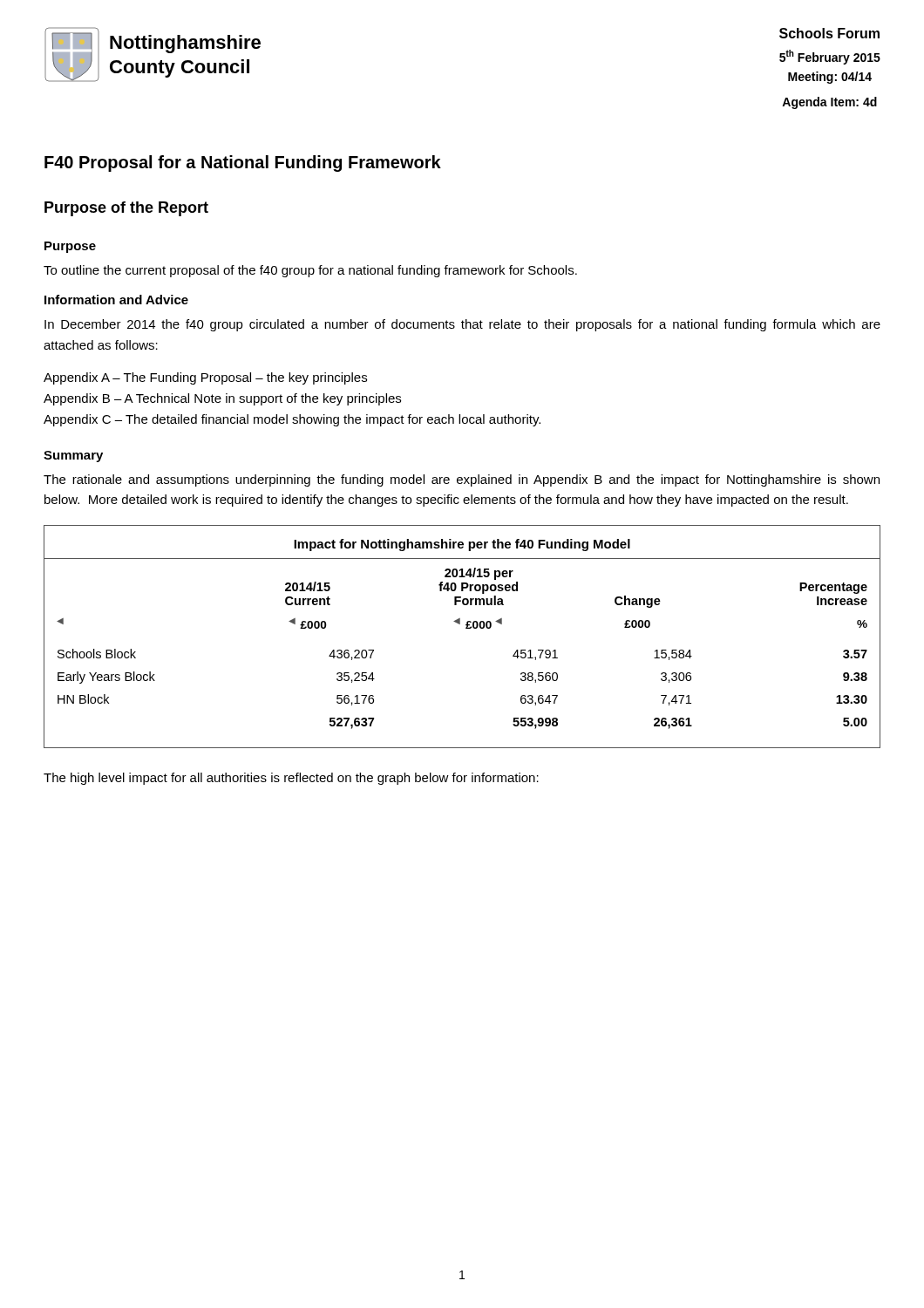Point to the element starting "The rationale and"

tap(462, 489)
